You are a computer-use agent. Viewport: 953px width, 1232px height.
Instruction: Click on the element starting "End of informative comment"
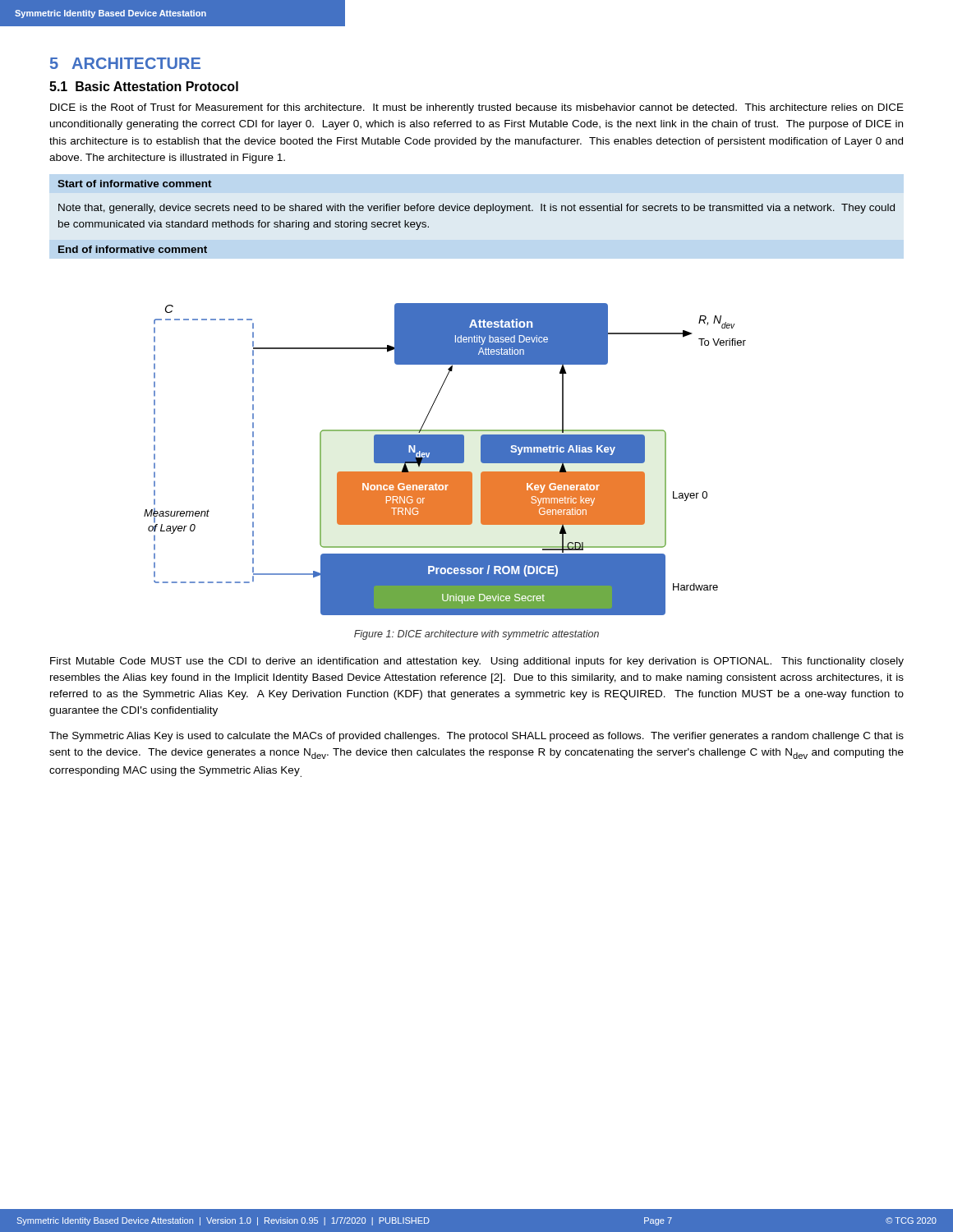tap(132, 249)
